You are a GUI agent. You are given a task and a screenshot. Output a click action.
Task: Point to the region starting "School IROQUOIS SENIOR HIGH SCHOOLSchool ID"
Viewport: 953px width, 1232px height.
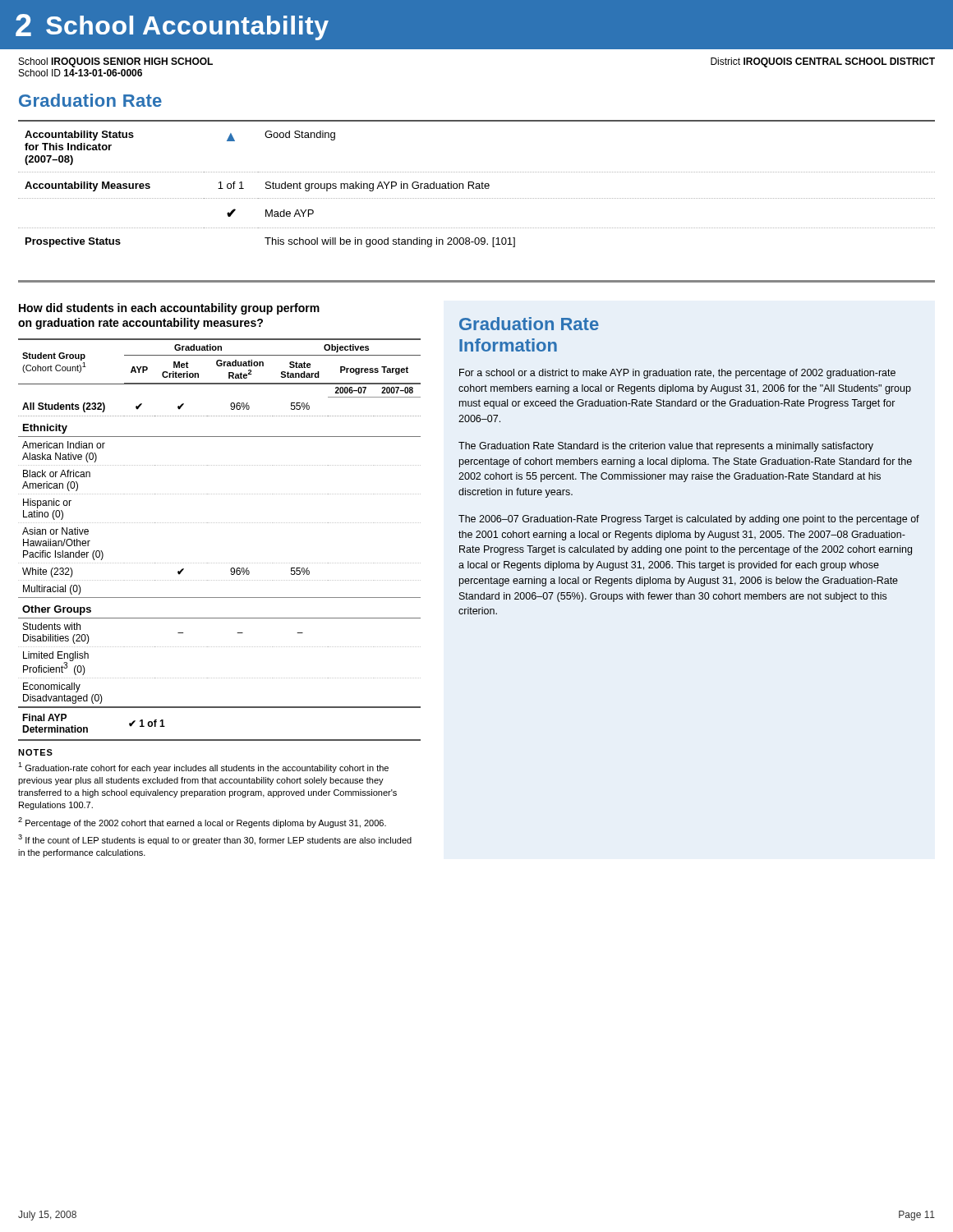[x=113, y=62]
